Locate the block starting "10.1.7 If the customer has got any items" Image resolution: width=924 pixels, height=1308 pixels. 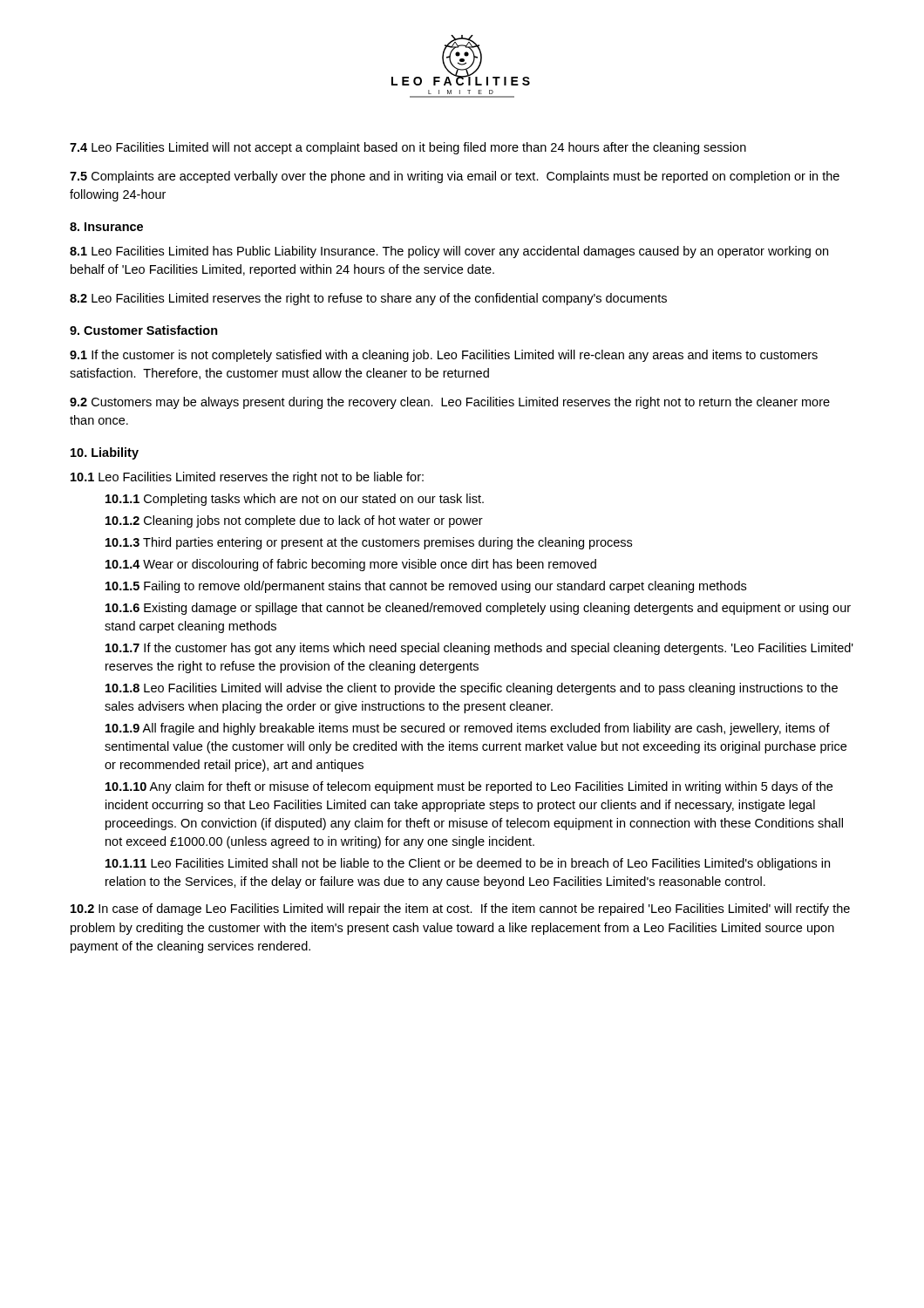(x=479, y=657)
